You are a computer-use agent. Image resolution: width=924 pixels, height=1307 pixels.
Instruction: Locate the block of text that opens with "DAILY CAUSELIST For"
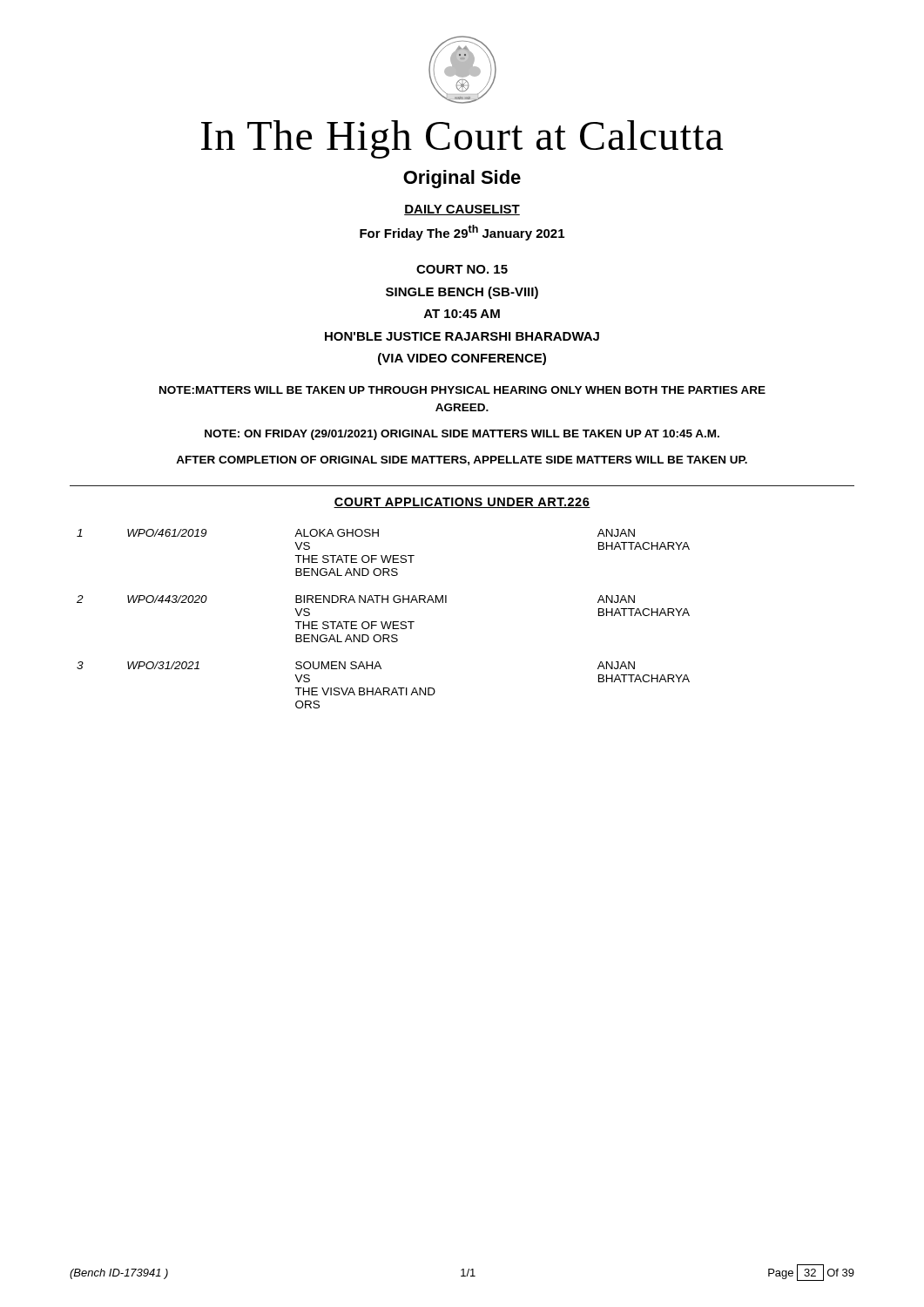point(462,221)
